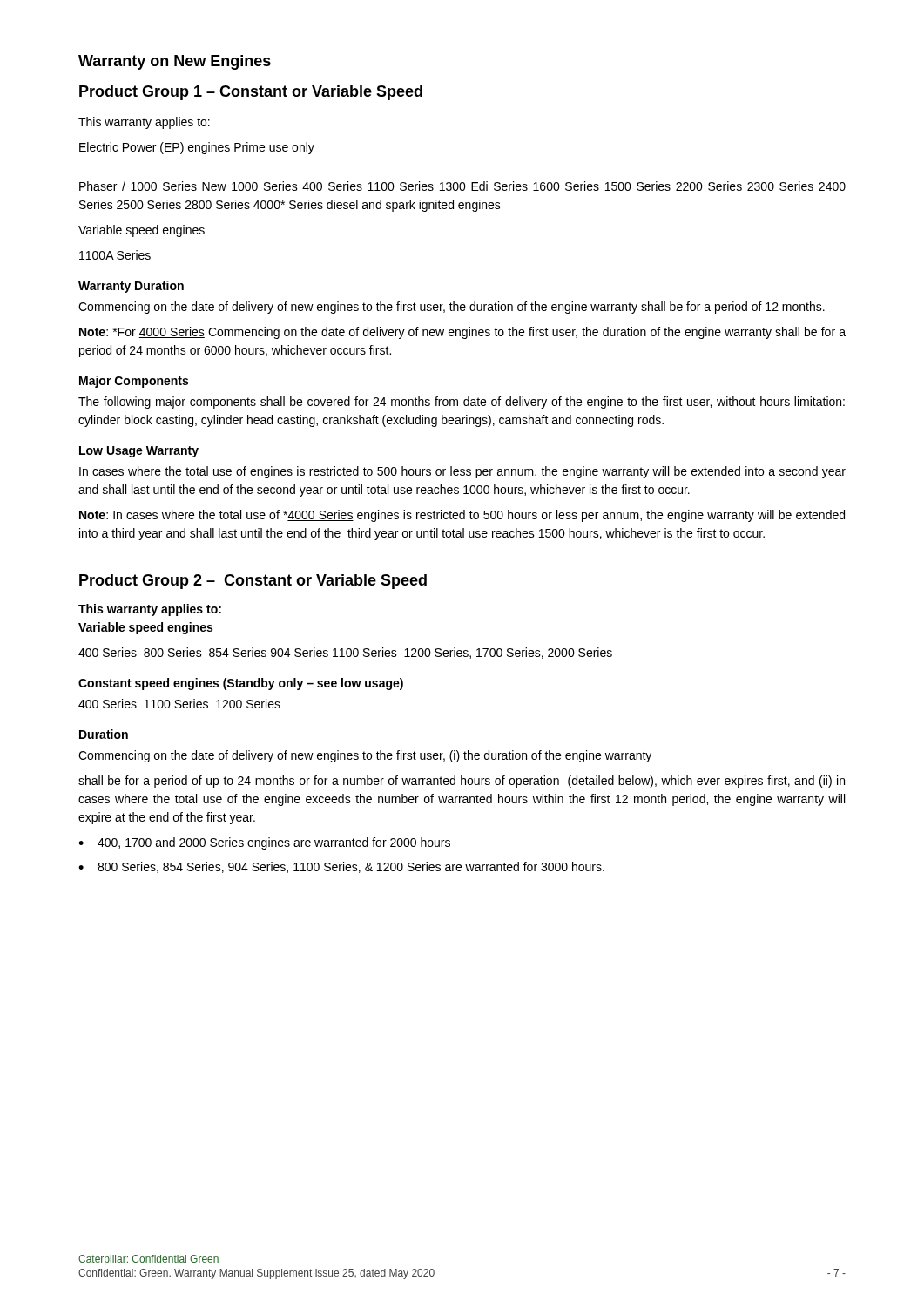Find the block on this page that starts "400 Series 800 Series 854 Series 904"
Screen dimensions: 1307x924
(x=345, y=653)
